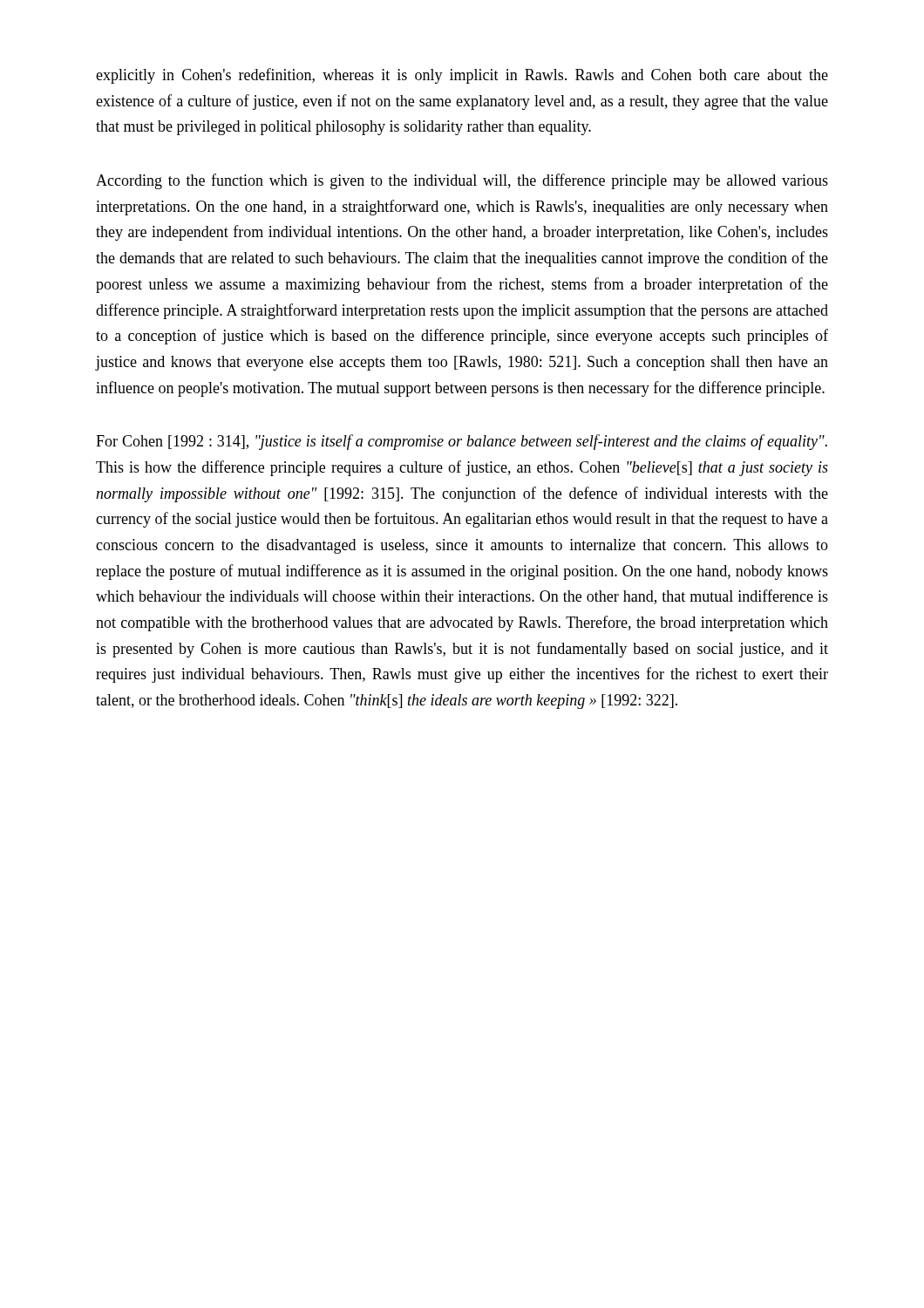Click on the text block that reads "According to the function which is given"

[462, 284]
